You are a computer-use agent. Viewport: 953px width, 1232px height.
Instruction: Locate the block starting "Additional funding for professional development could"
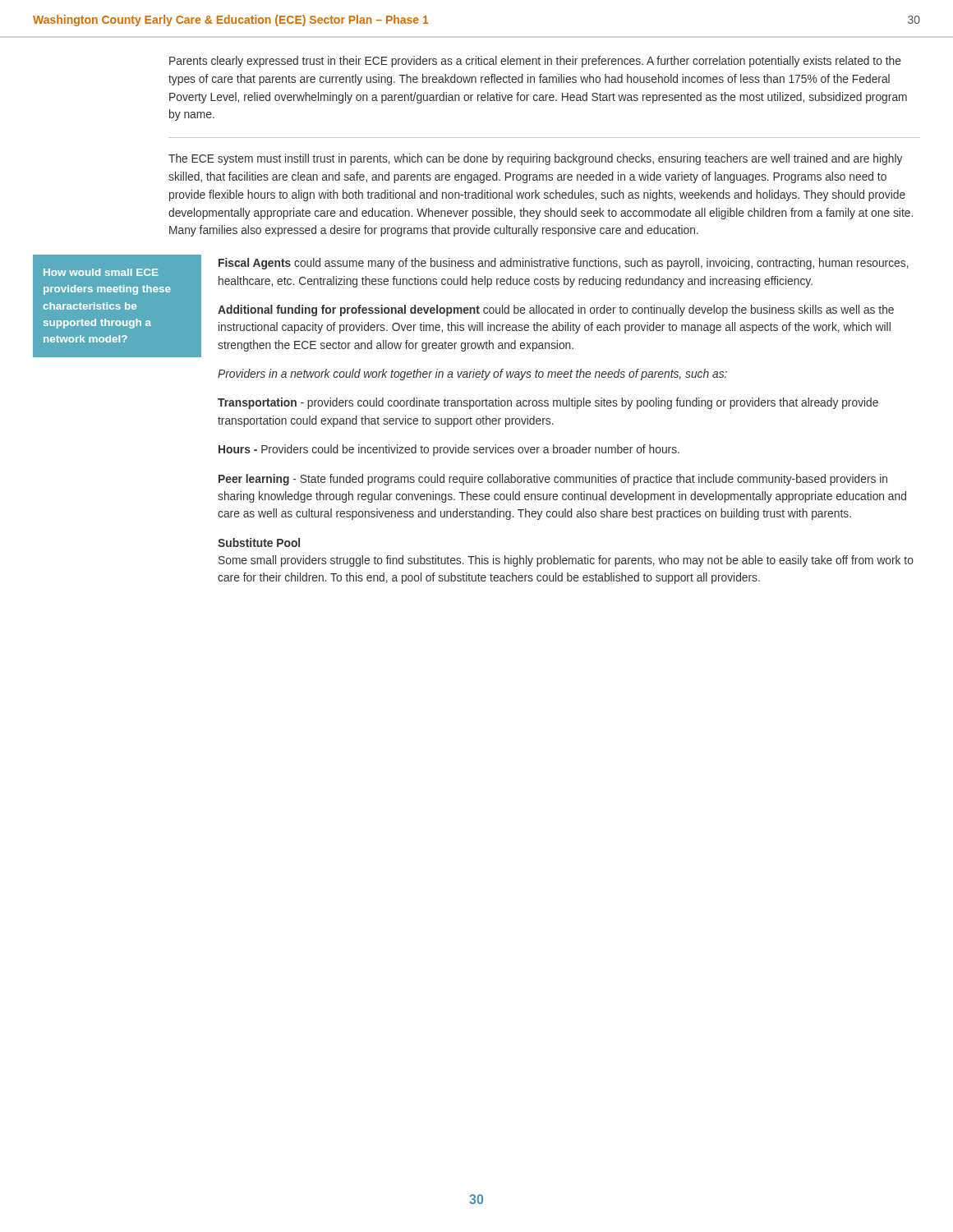tap(556, 328)
